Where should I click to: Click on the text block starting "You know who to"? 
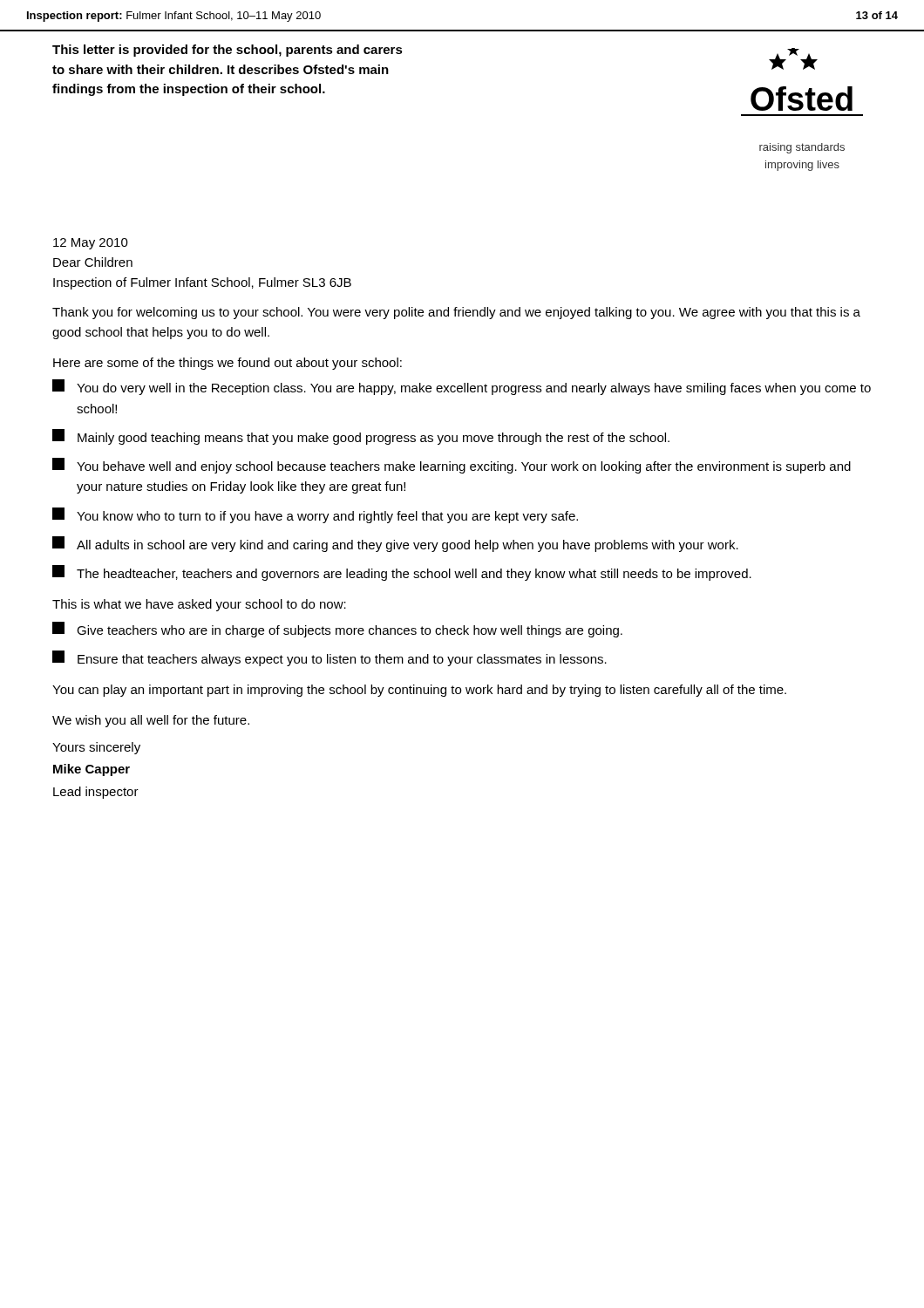click(316, 515)
